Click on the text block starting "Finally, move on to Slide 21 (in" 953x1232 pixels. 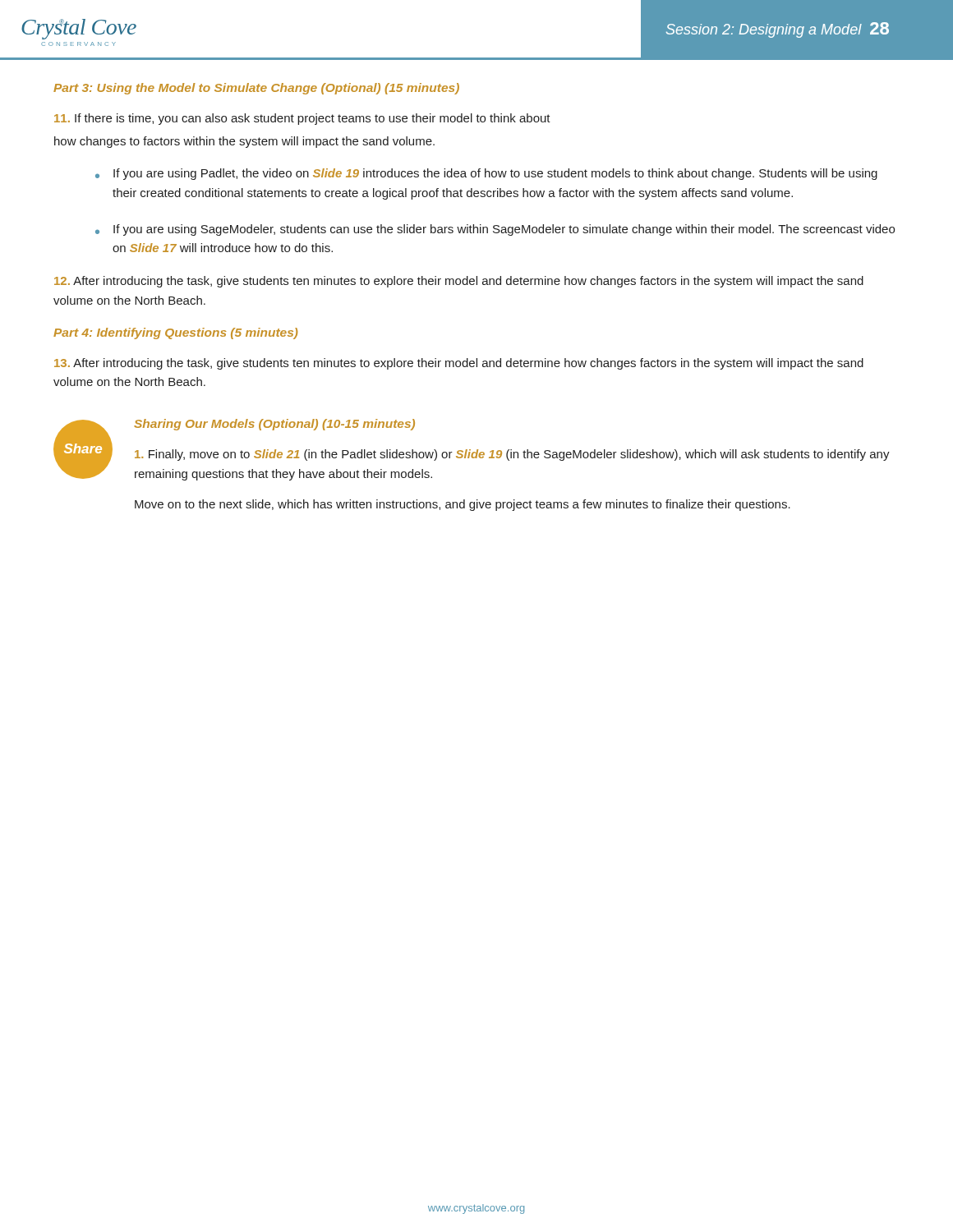pyautogui.click(x=512, y=463)
